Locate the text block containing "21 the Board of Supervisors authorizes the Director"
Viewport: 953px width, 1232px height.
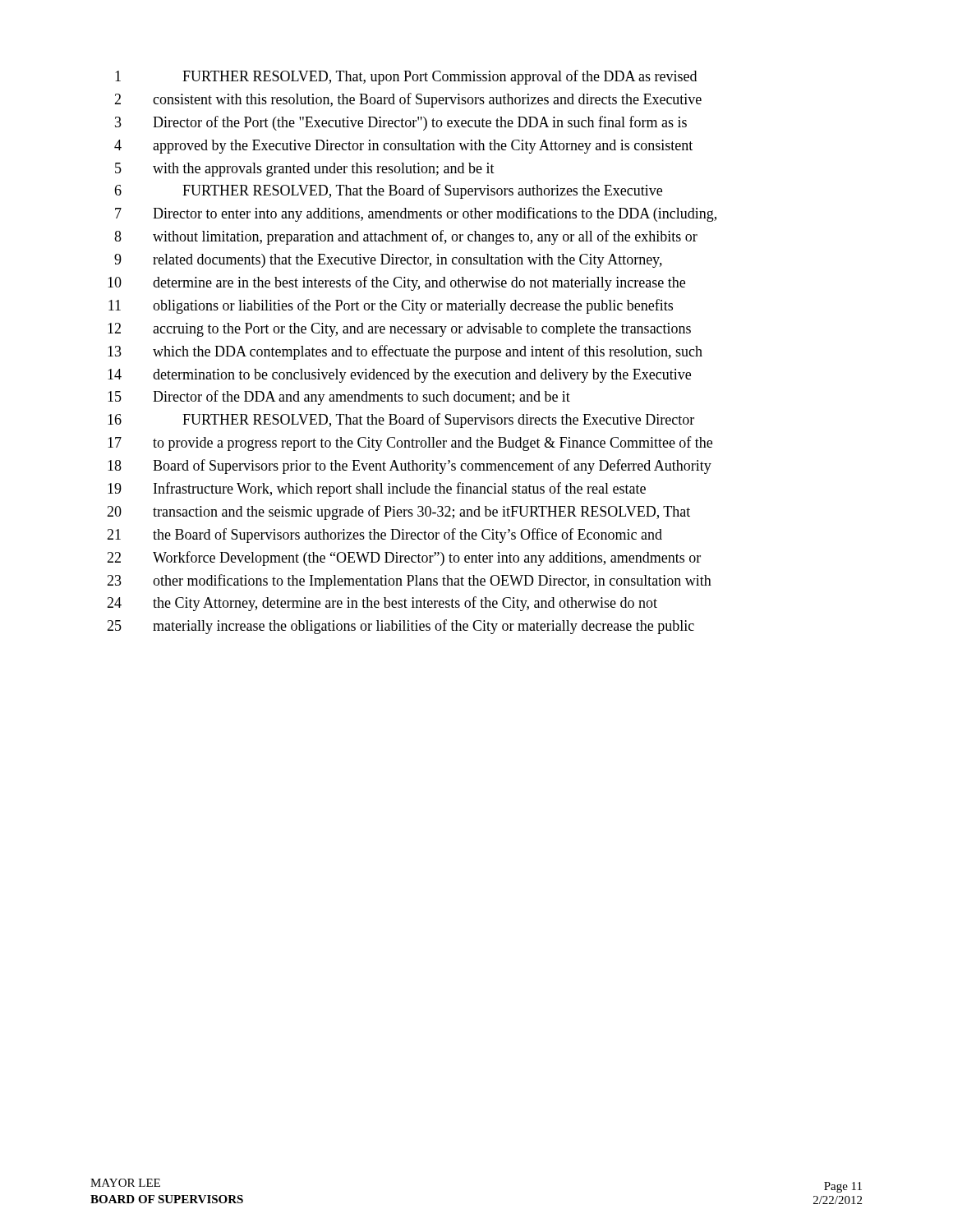coord(476,535)
